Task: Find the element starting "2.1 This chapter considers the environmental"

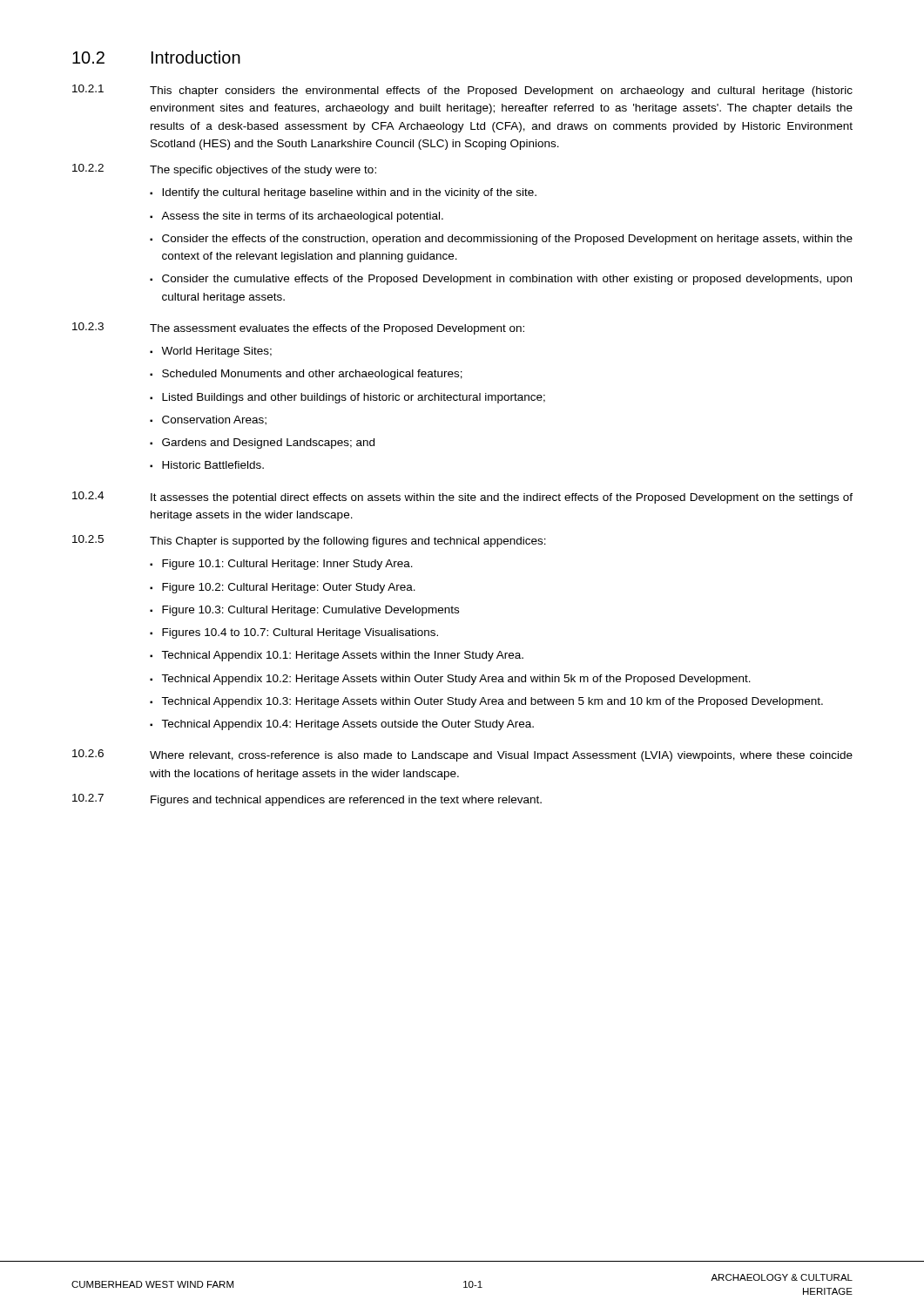Action: (x=462, y=117)
